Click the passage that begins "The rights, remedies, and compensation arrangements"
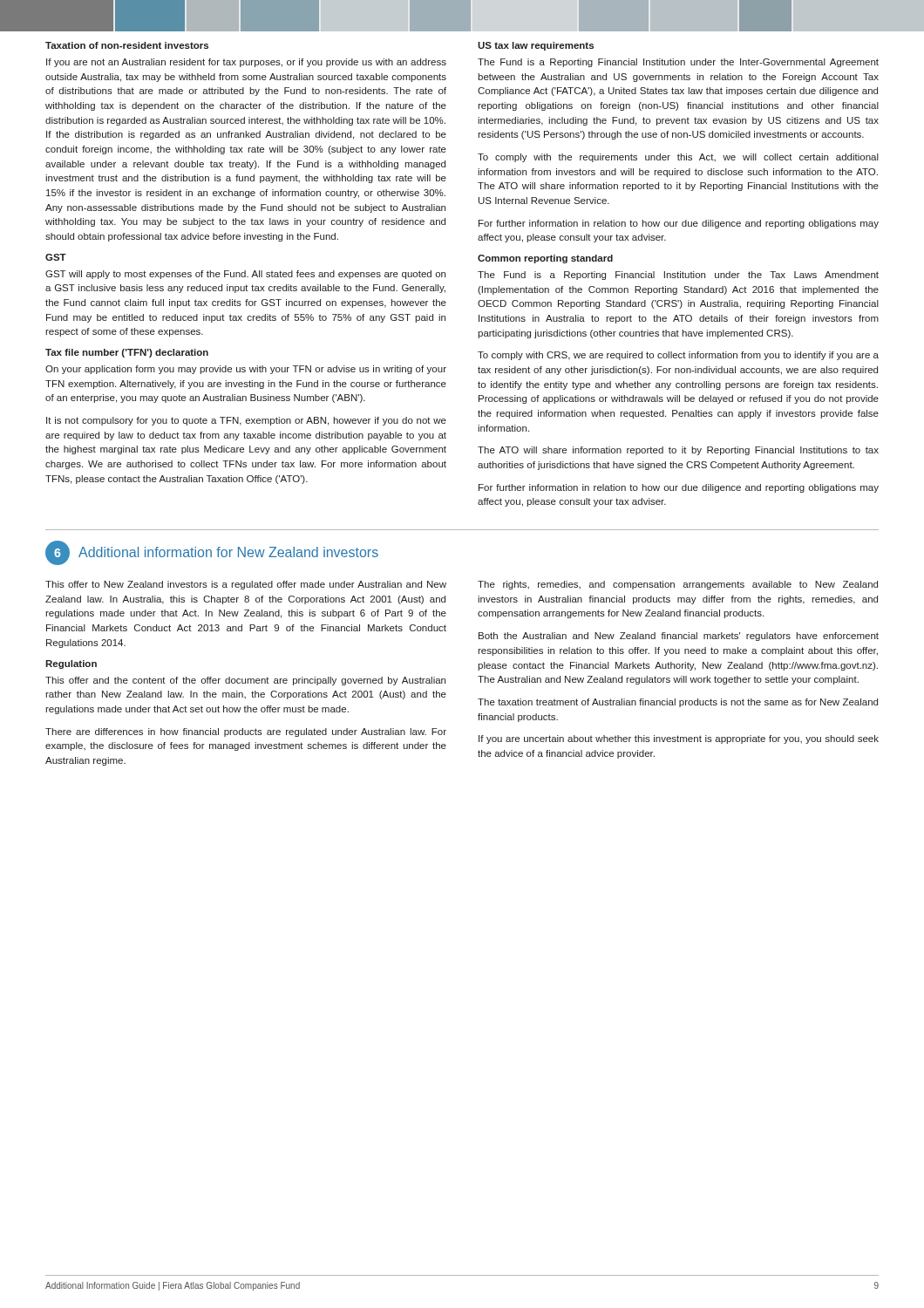 pyautogui.click(x=678, y=599)
